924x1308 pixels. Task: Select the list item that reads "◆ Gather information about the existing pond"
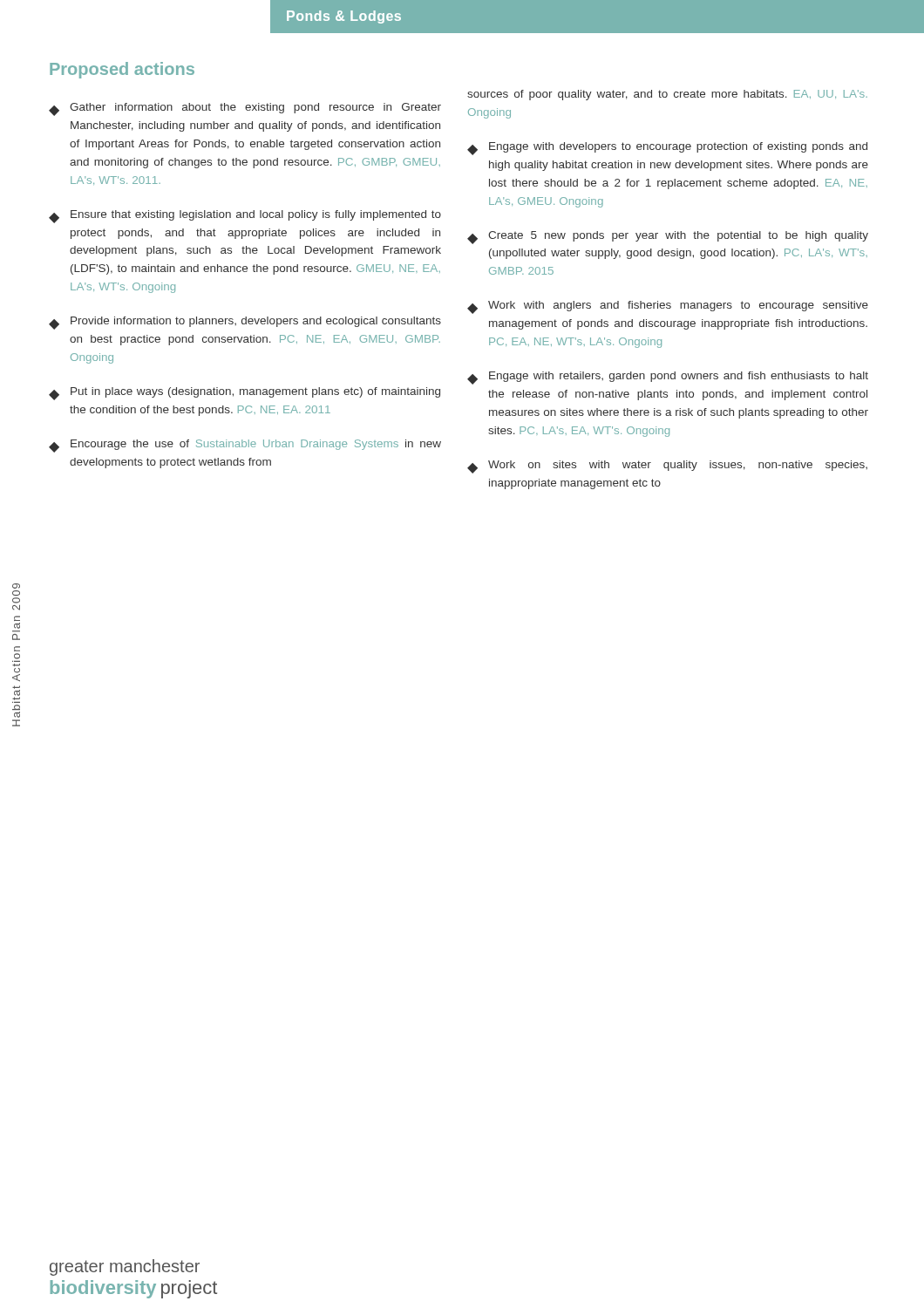[245, 144]
